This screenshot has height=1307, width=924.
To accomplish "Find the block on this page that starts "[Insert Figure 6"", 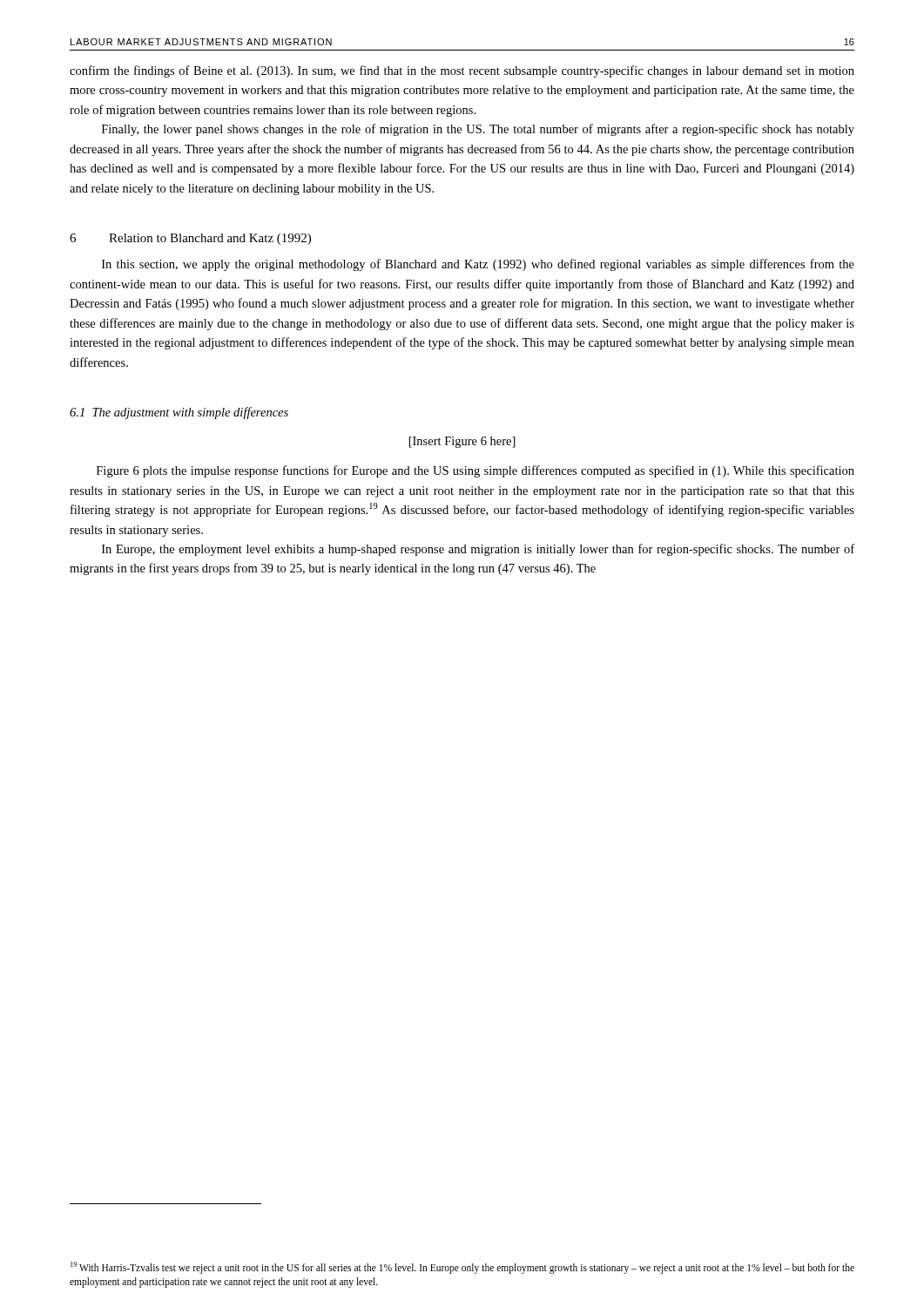I will coord(462,441).
